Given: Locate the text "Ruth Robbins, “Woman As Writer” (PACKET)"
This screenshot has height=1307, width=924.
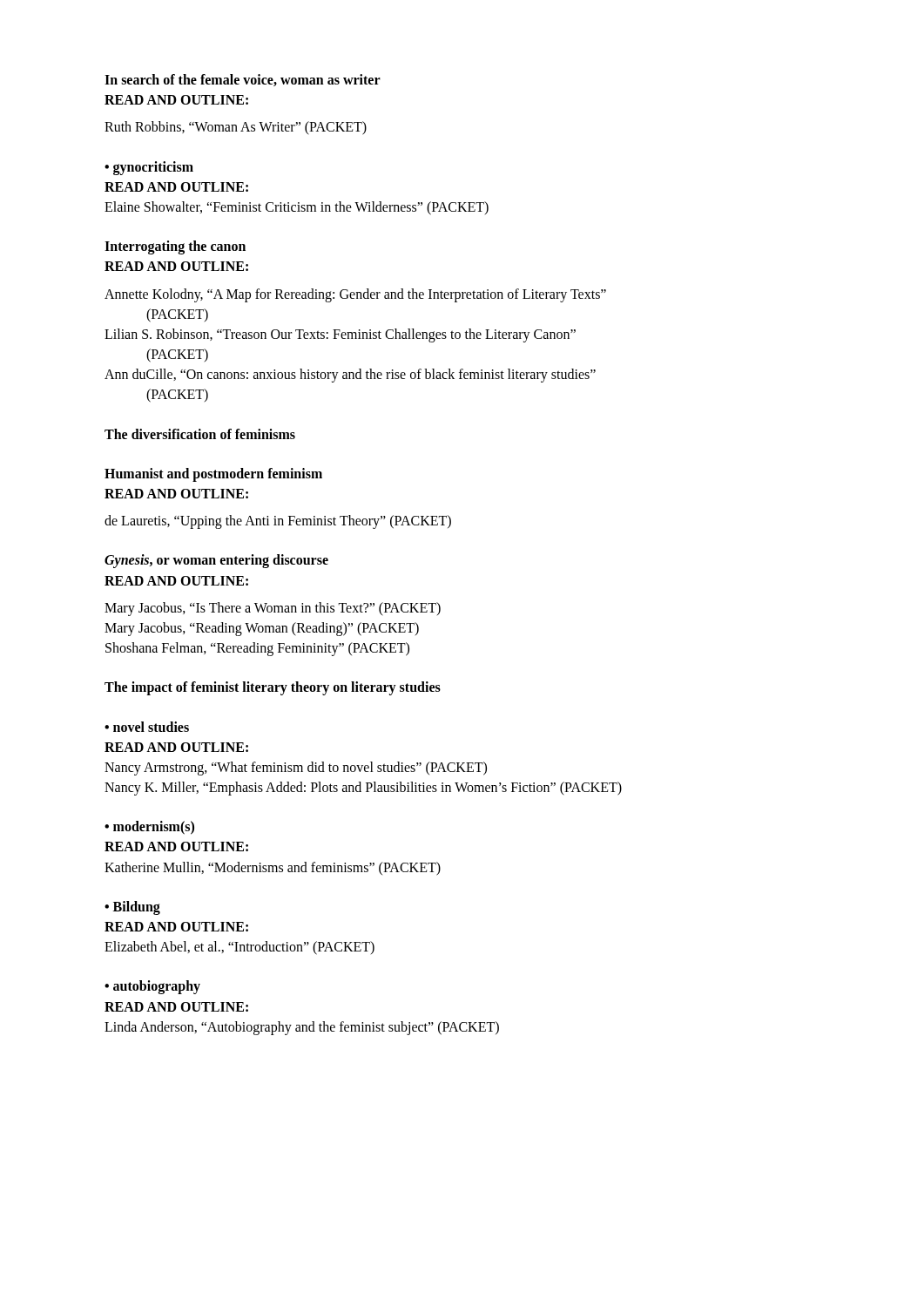Looking at the screenshot, I should [x=236, y=128].
